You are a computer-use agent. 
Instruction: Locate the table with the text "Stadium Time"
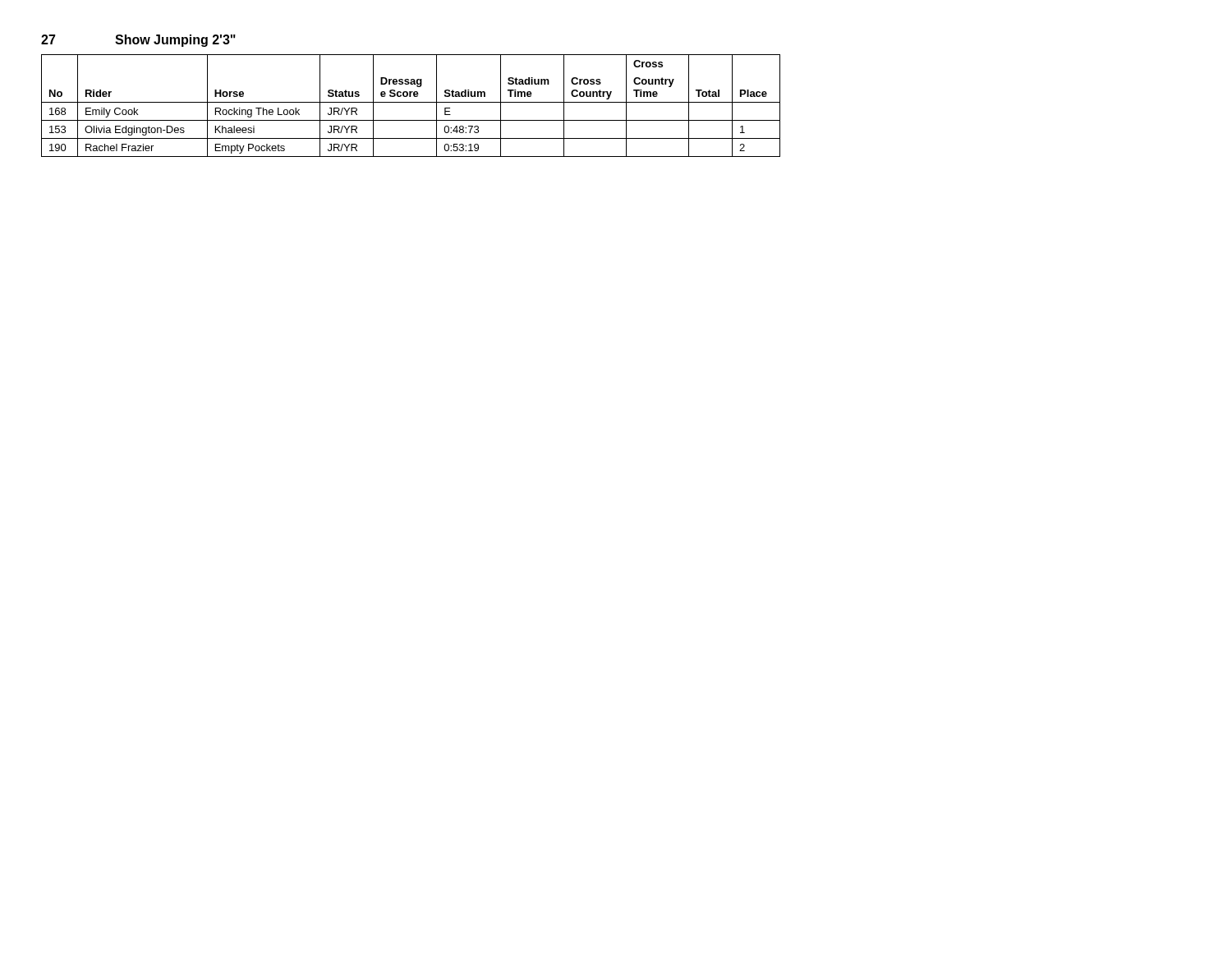coord(616,106)
